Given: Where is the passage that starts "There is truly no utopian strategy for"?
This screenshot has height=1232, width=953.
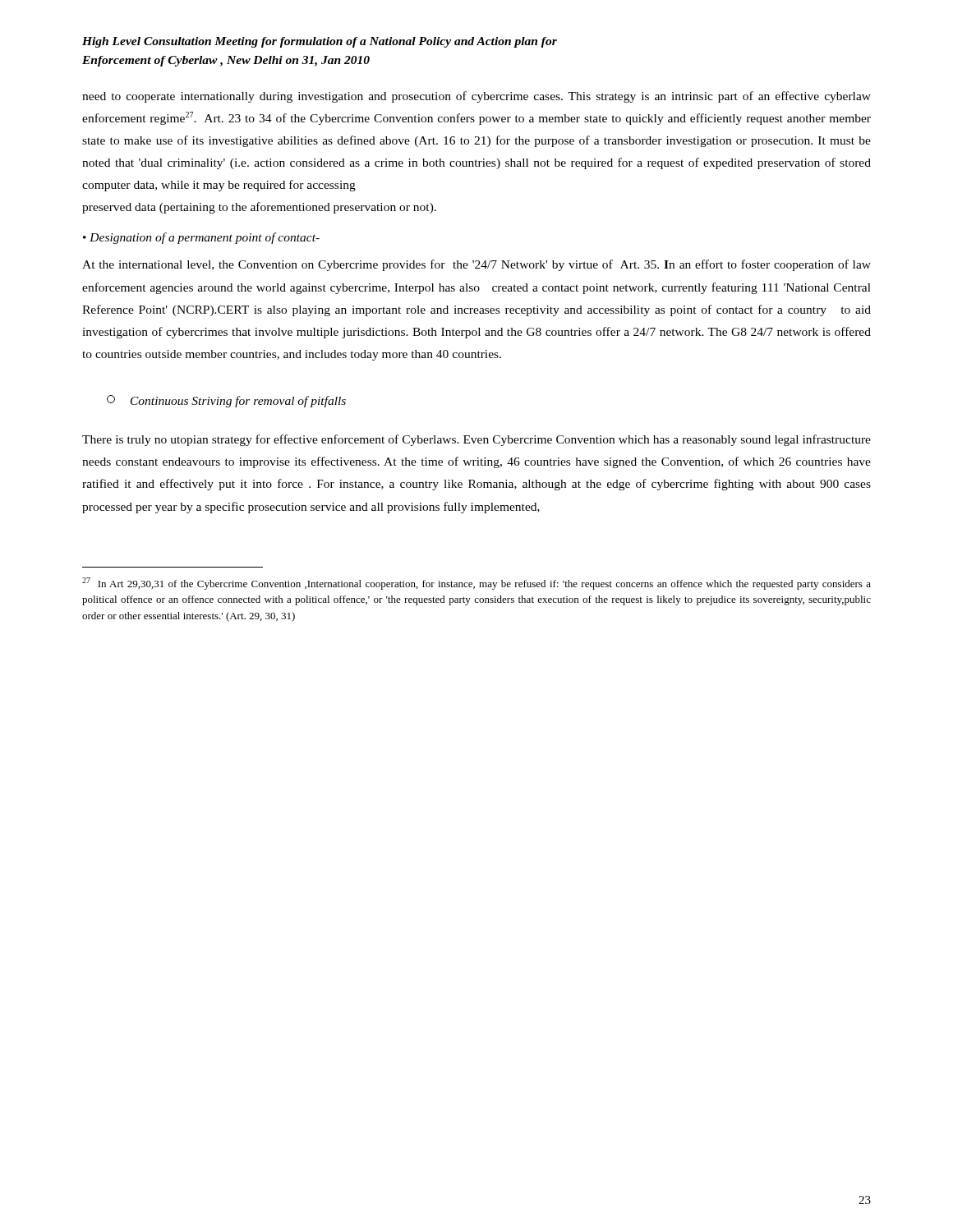Looking at the screenshot, I should [476, 473].
